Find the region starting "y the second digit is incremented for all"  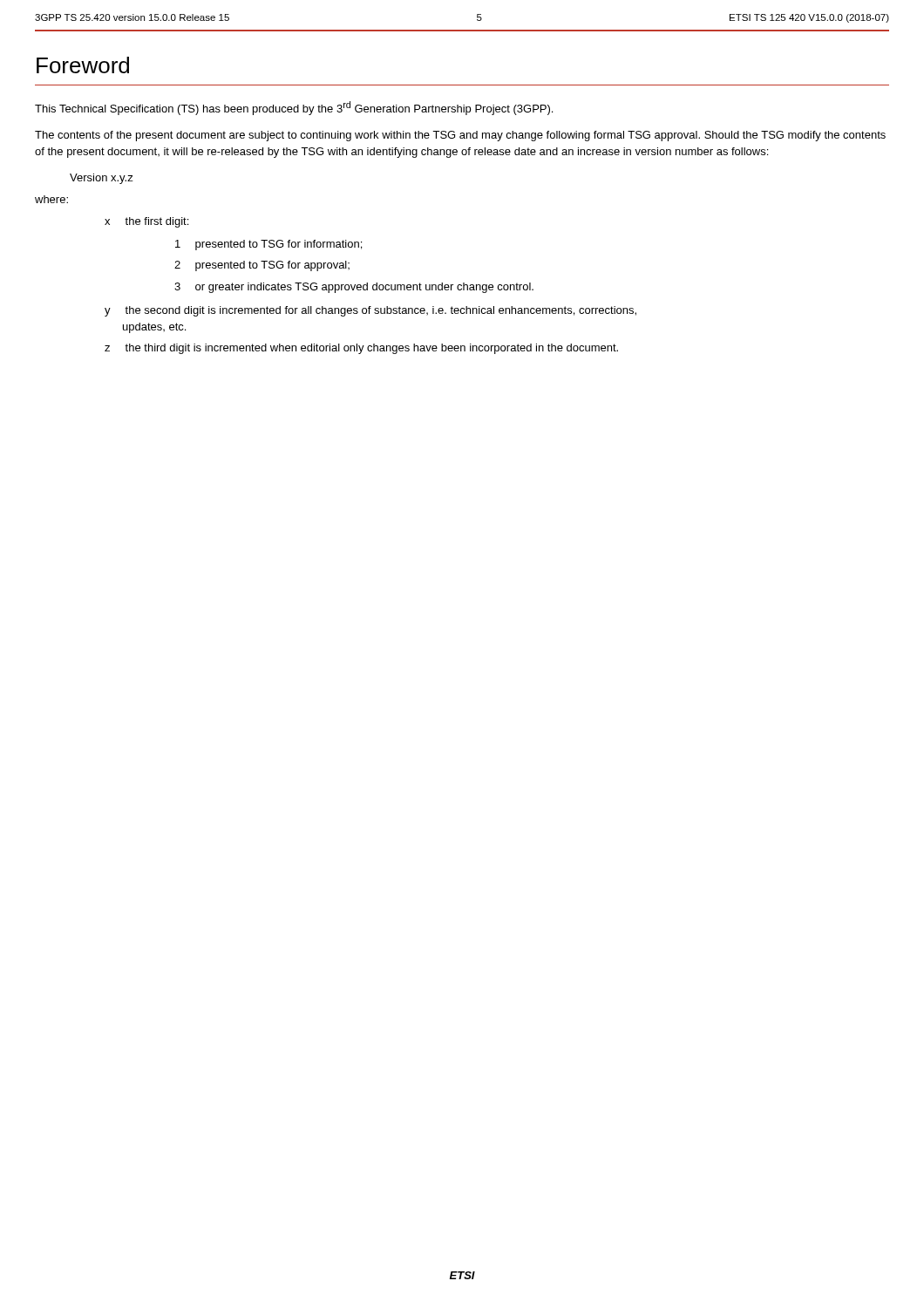click(371, 317)
